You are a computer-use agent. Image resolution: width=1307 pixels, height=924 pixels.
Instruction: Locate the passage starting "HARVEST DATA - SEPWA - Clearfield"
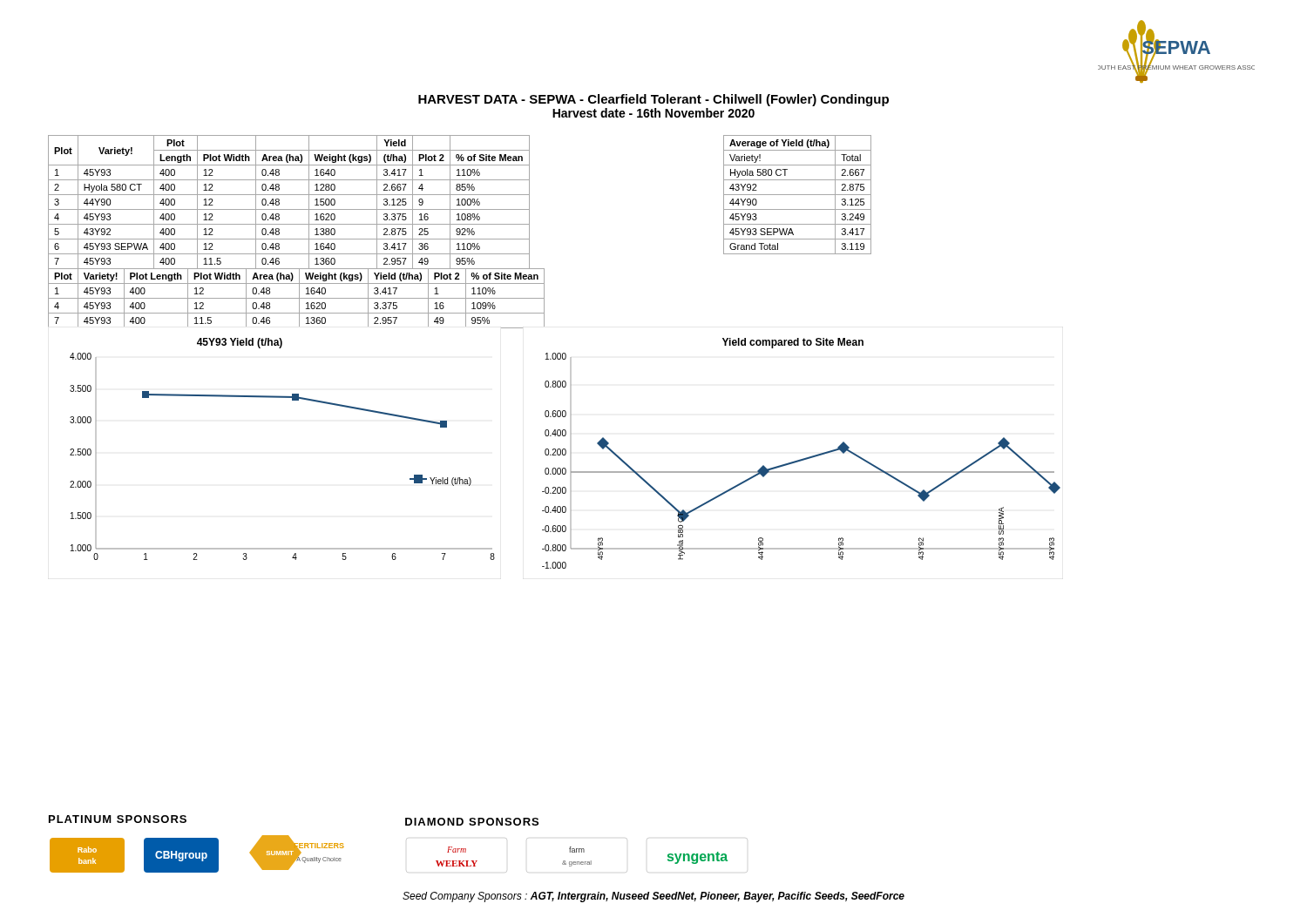(654, 106)
